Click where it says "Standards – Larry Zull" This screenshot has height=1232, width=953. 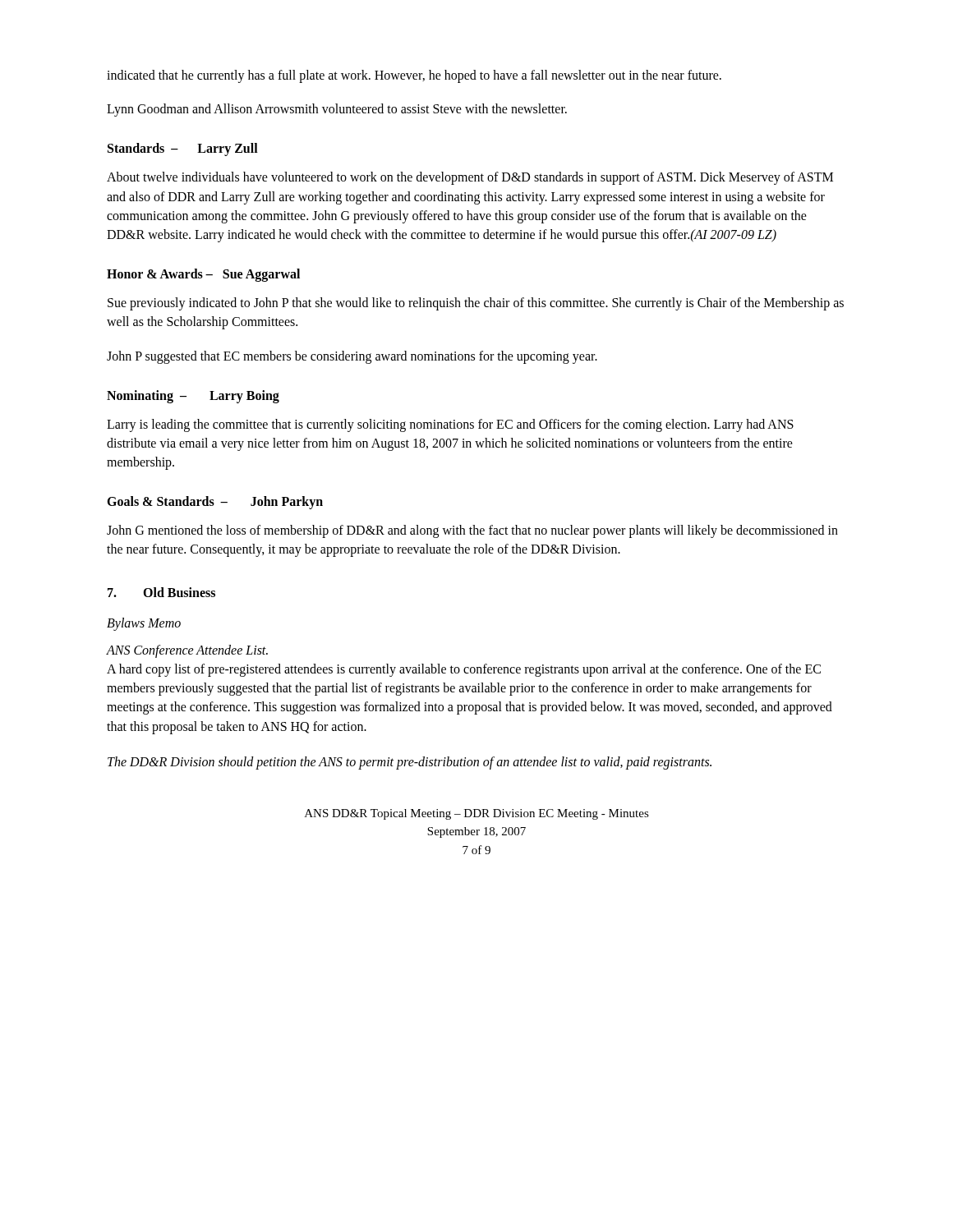click(x=182, y=149)
